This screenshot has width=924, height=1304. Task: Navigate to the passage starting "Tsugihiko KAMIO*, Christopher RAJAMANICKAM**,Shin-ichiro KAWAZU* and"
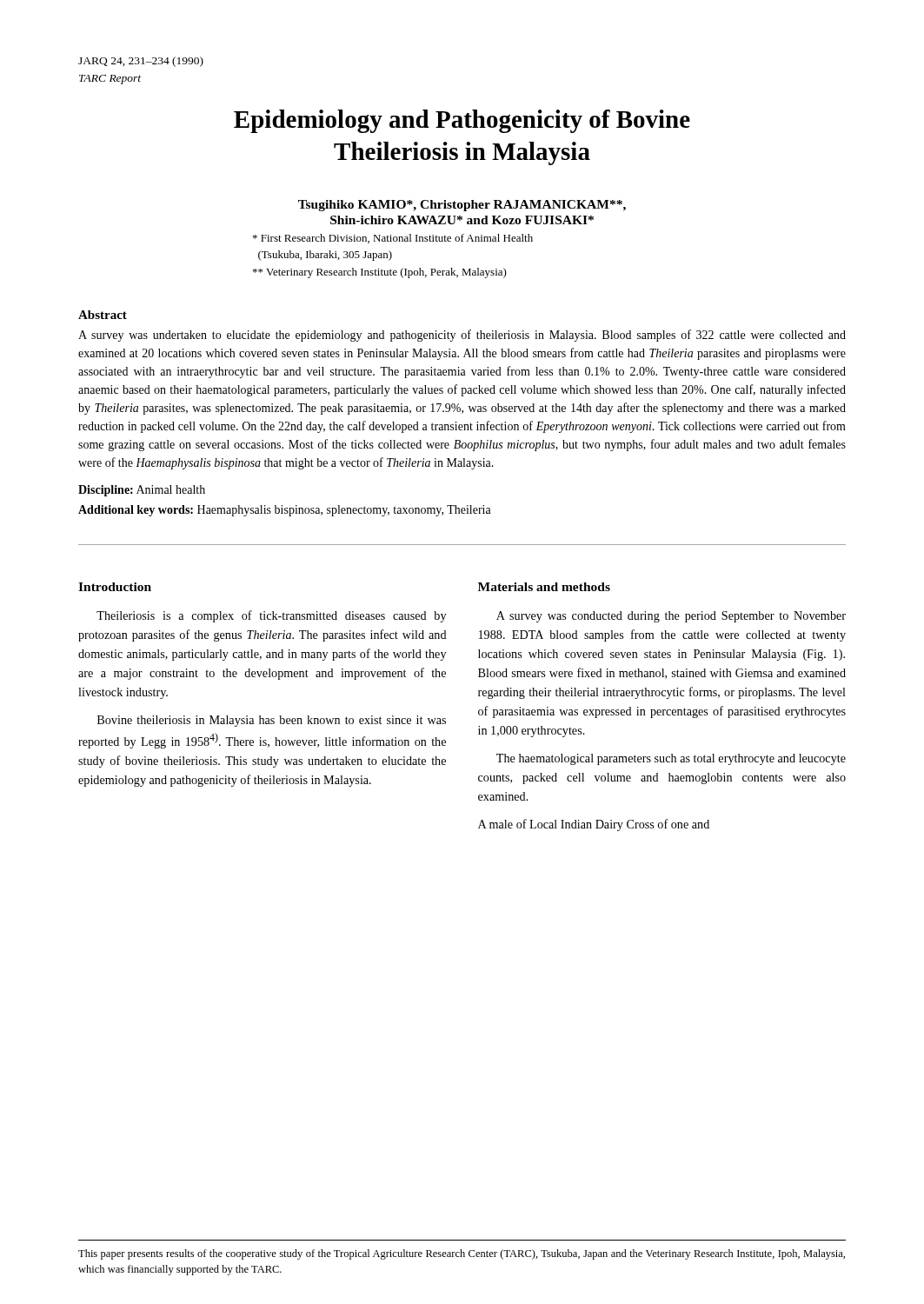coord(462,238)
